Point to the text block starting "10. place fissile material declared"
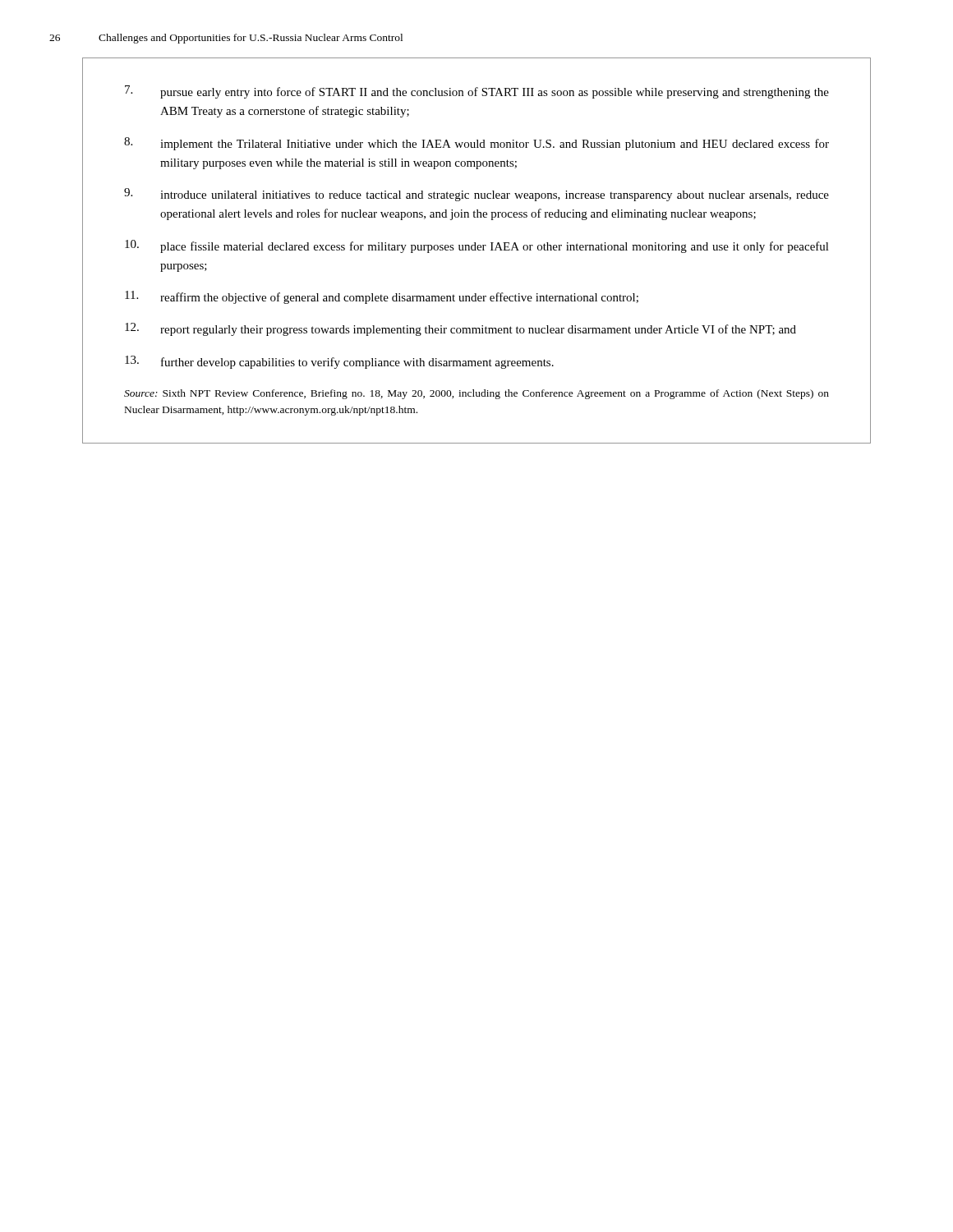 pyautogui.click(x=476, y=256)
